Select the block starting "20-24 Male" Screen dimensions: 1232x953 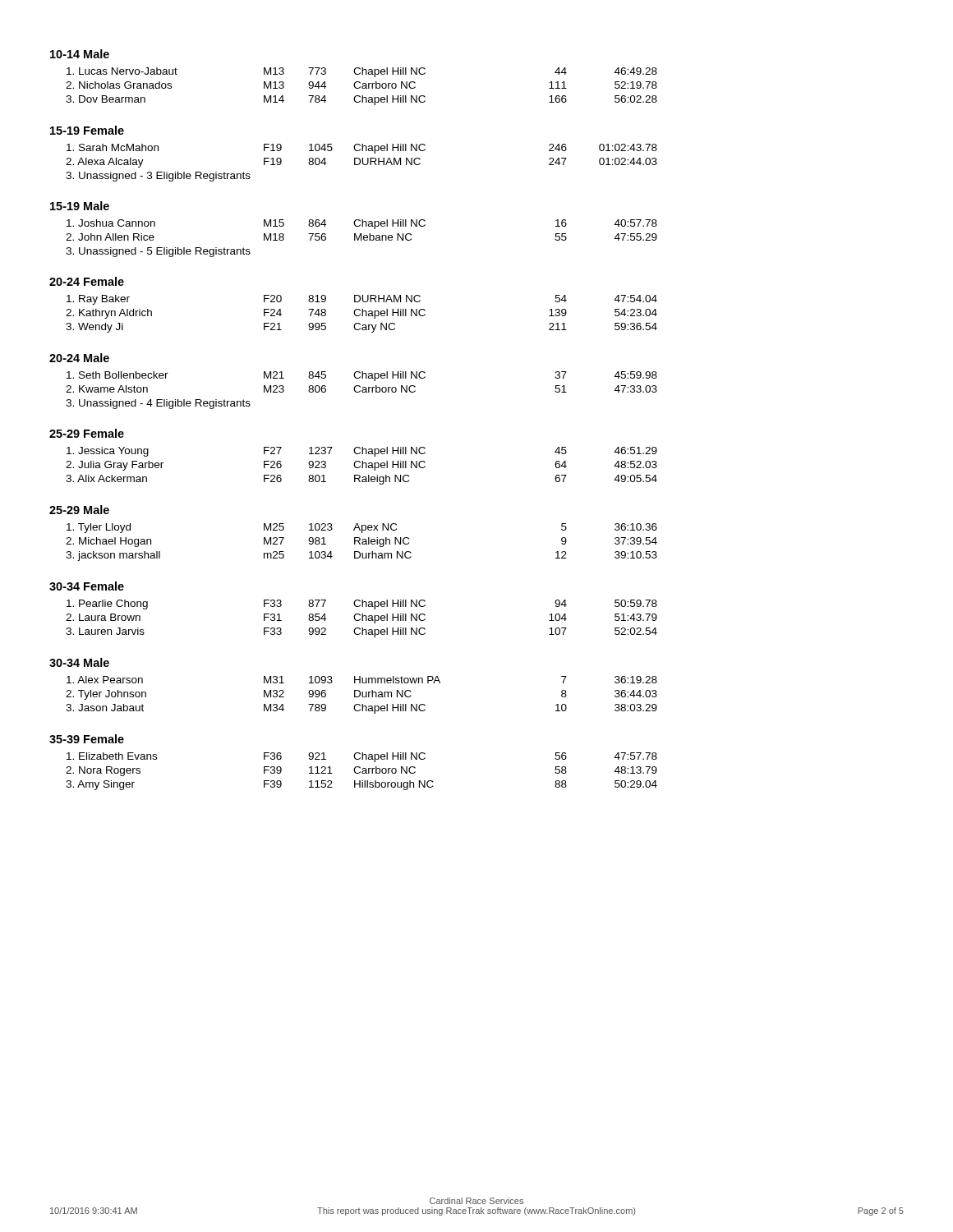(79, 358)
